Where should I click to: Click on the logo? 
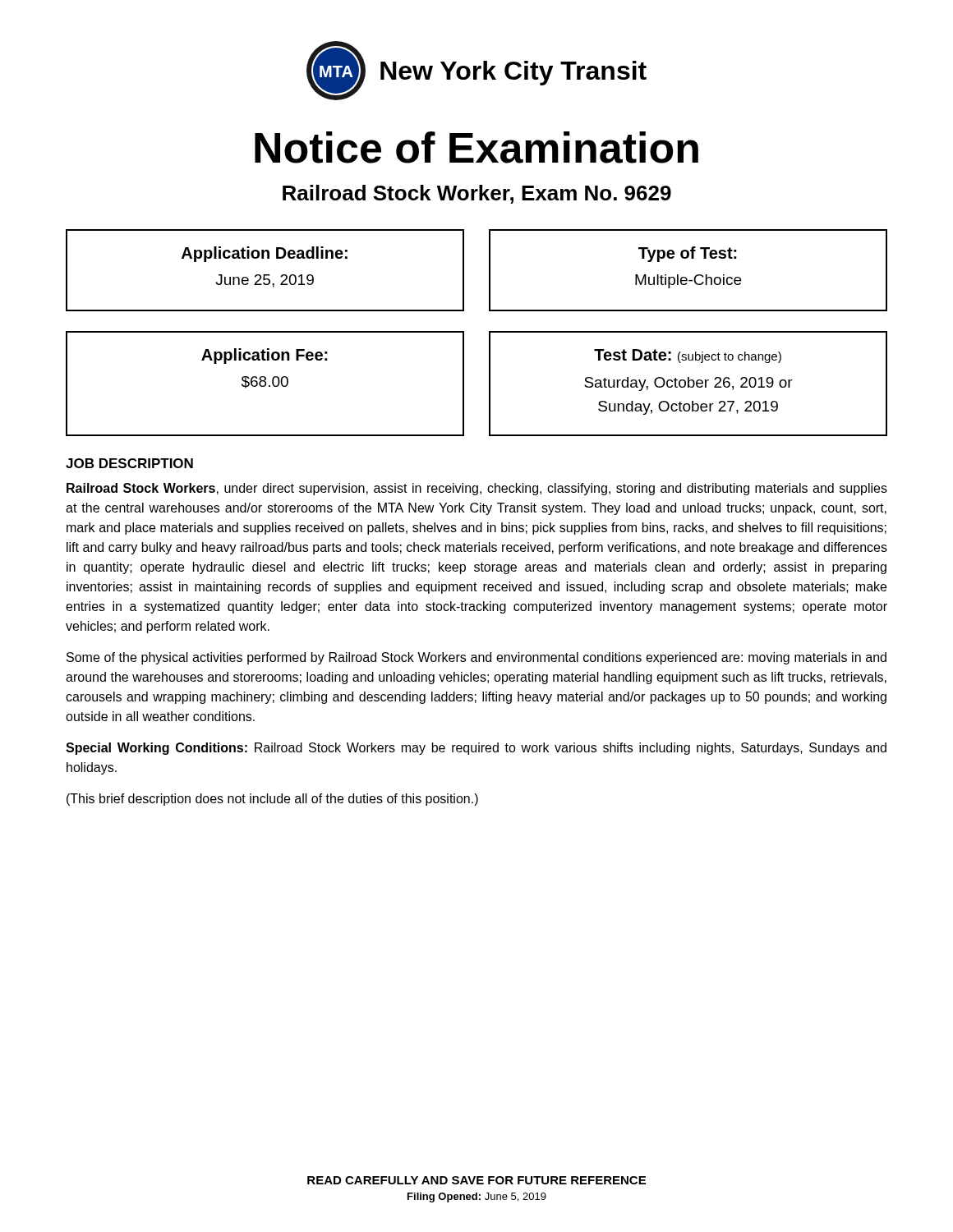(x=476, y=54)
